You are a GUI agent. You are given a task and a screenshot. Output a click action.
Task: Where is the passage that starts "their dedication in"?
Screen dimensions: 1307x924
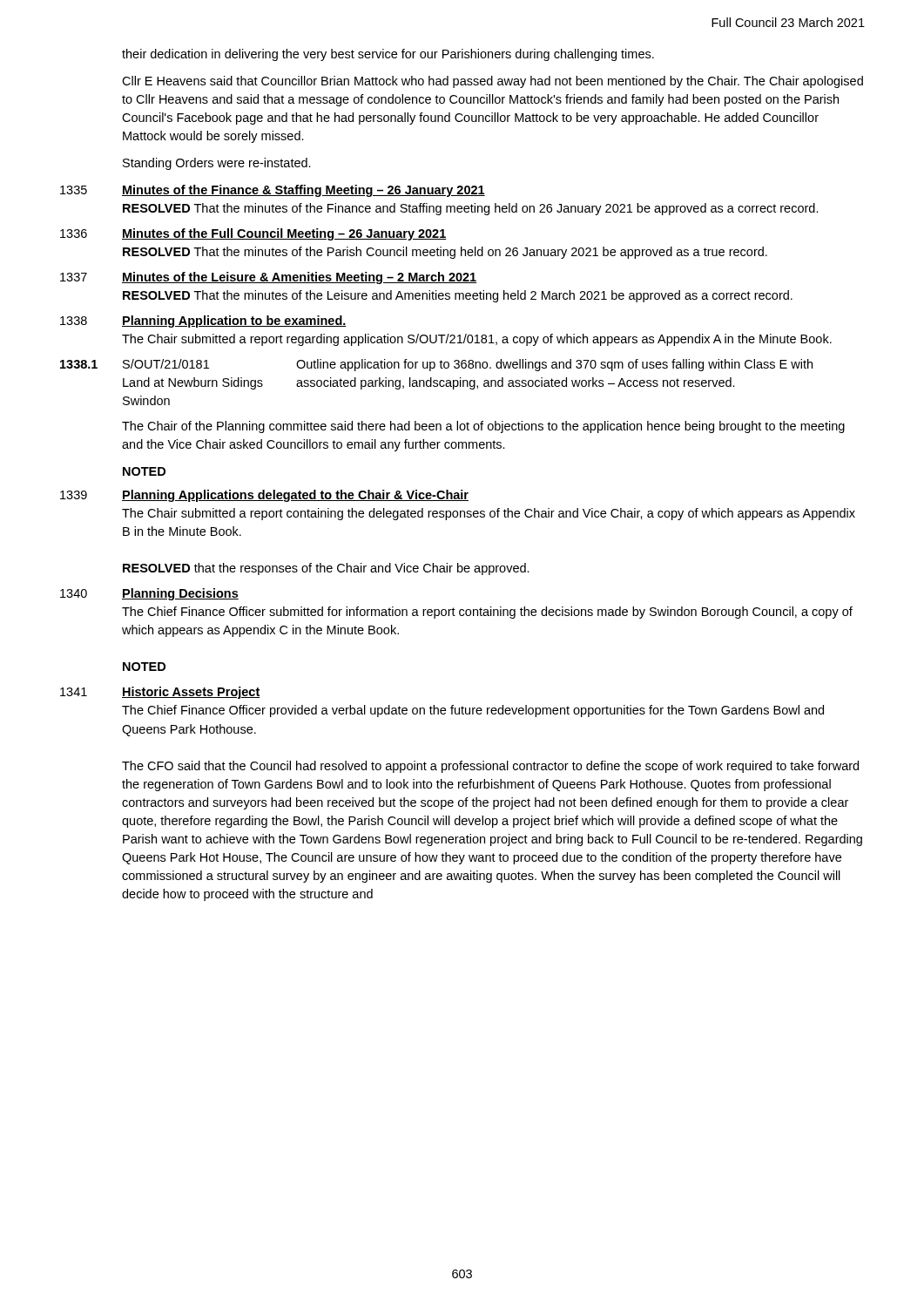(x=388, y=54)
